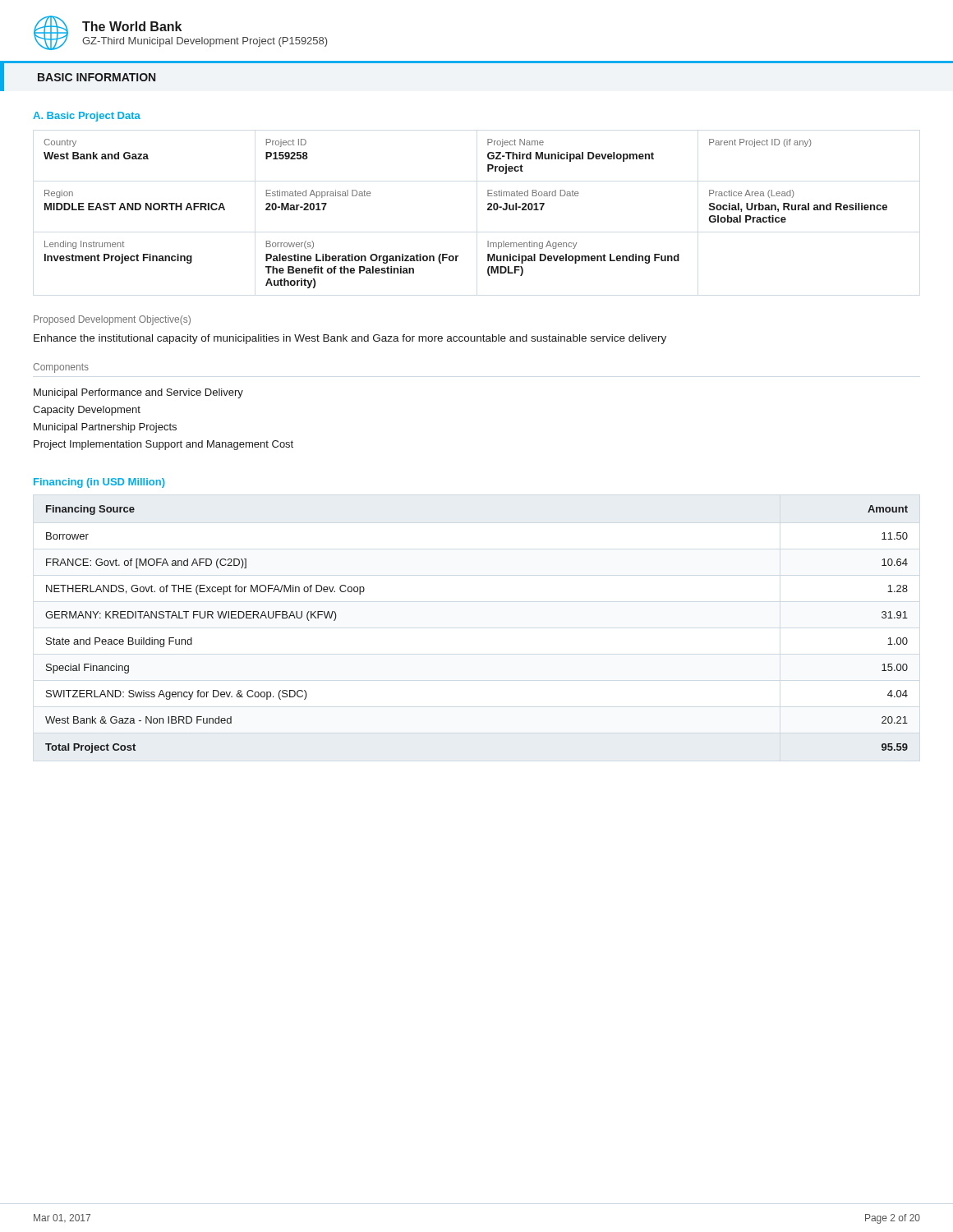Locate the caption that says "Proposed Development Objective(s)"
The image size is (953, 1232).
[x=112, y=320]
